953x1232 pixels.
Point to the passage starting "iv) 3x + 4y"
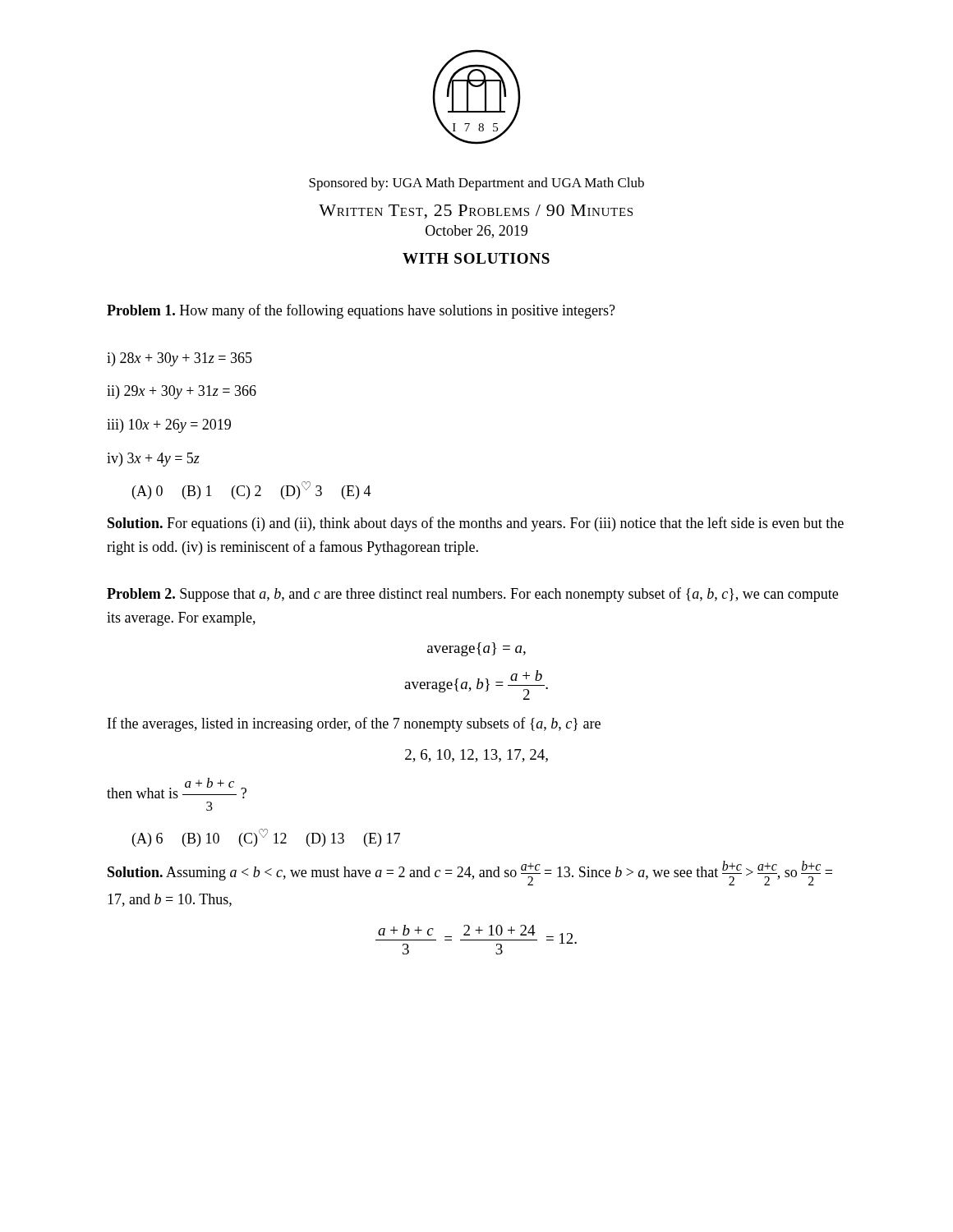tap(153, 458)
